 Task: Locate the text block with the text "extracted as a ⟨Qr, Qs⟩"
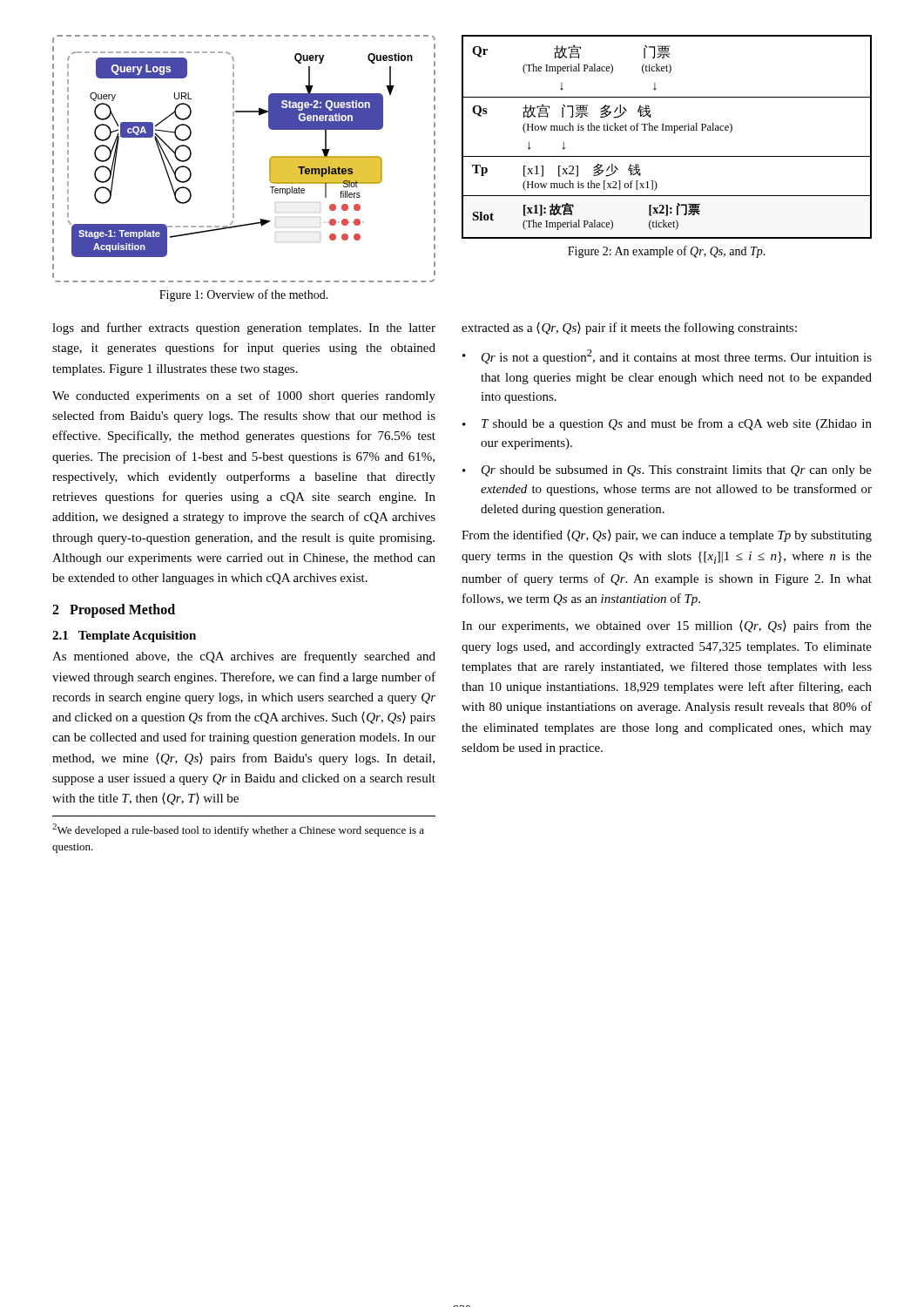(630, 328)
